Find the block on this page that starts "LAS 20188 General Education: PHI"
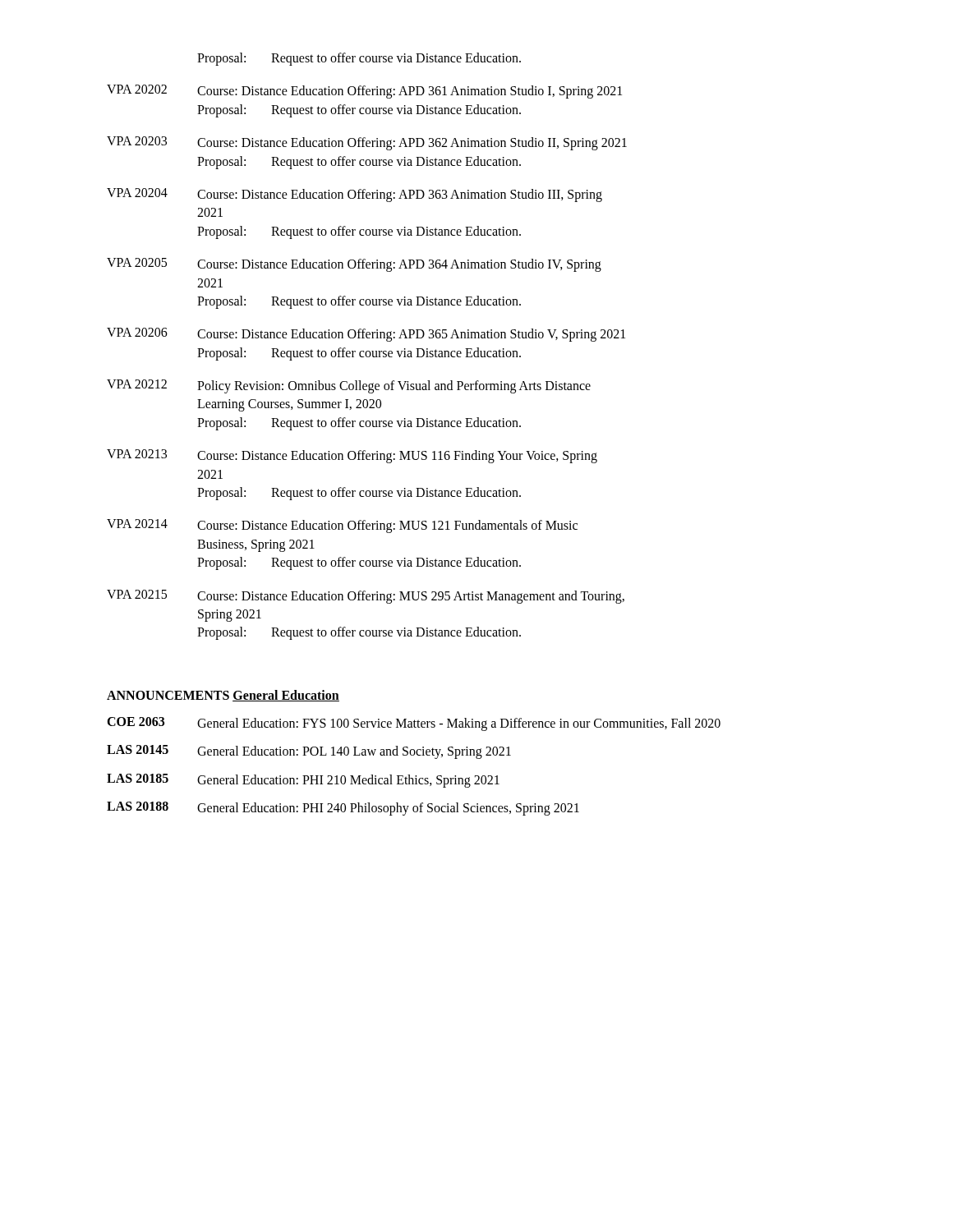 (x=476, y=808)
